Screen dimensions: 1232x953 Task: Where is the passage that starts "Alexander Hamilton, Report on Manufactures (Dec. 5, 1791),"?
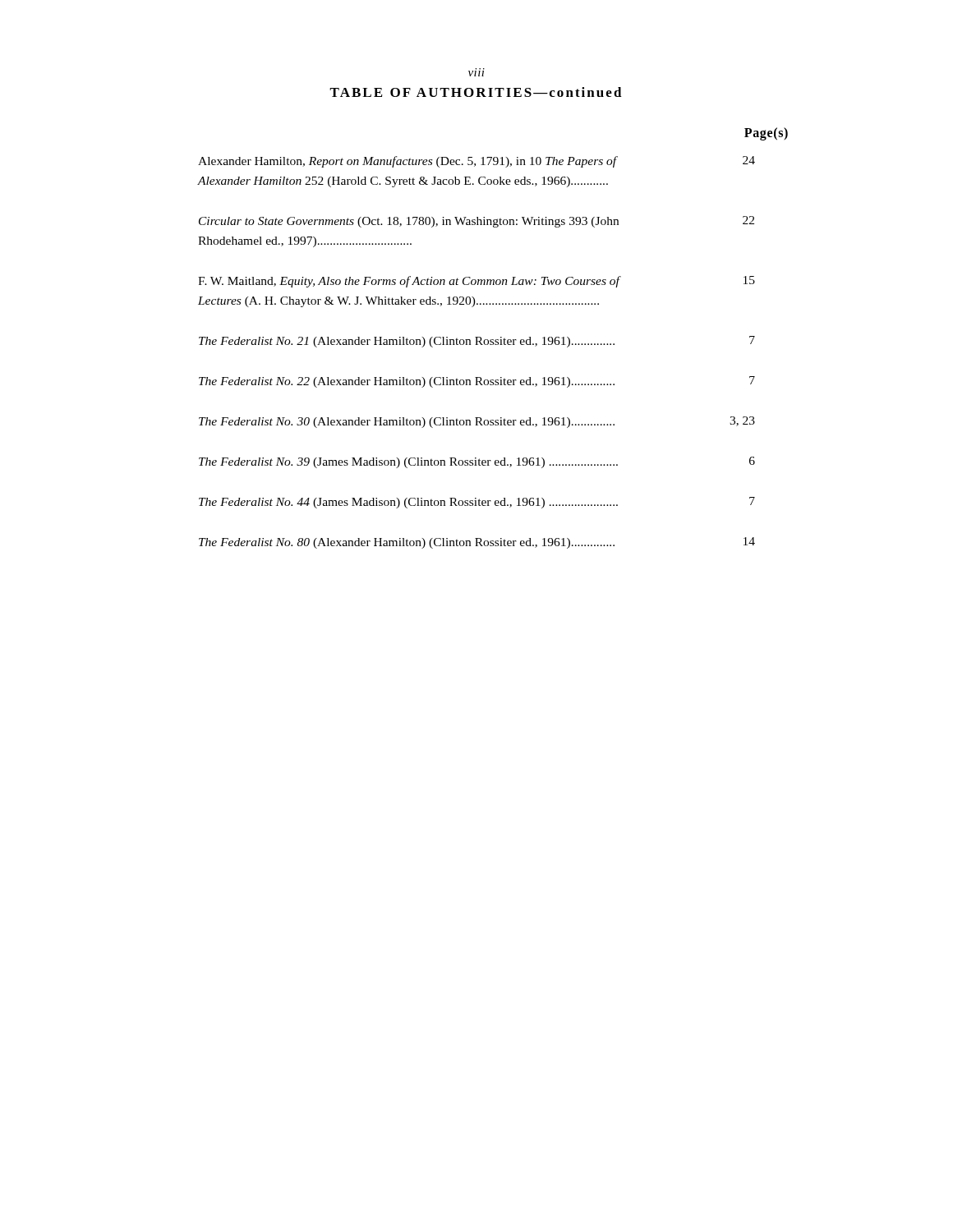point(476,180)
